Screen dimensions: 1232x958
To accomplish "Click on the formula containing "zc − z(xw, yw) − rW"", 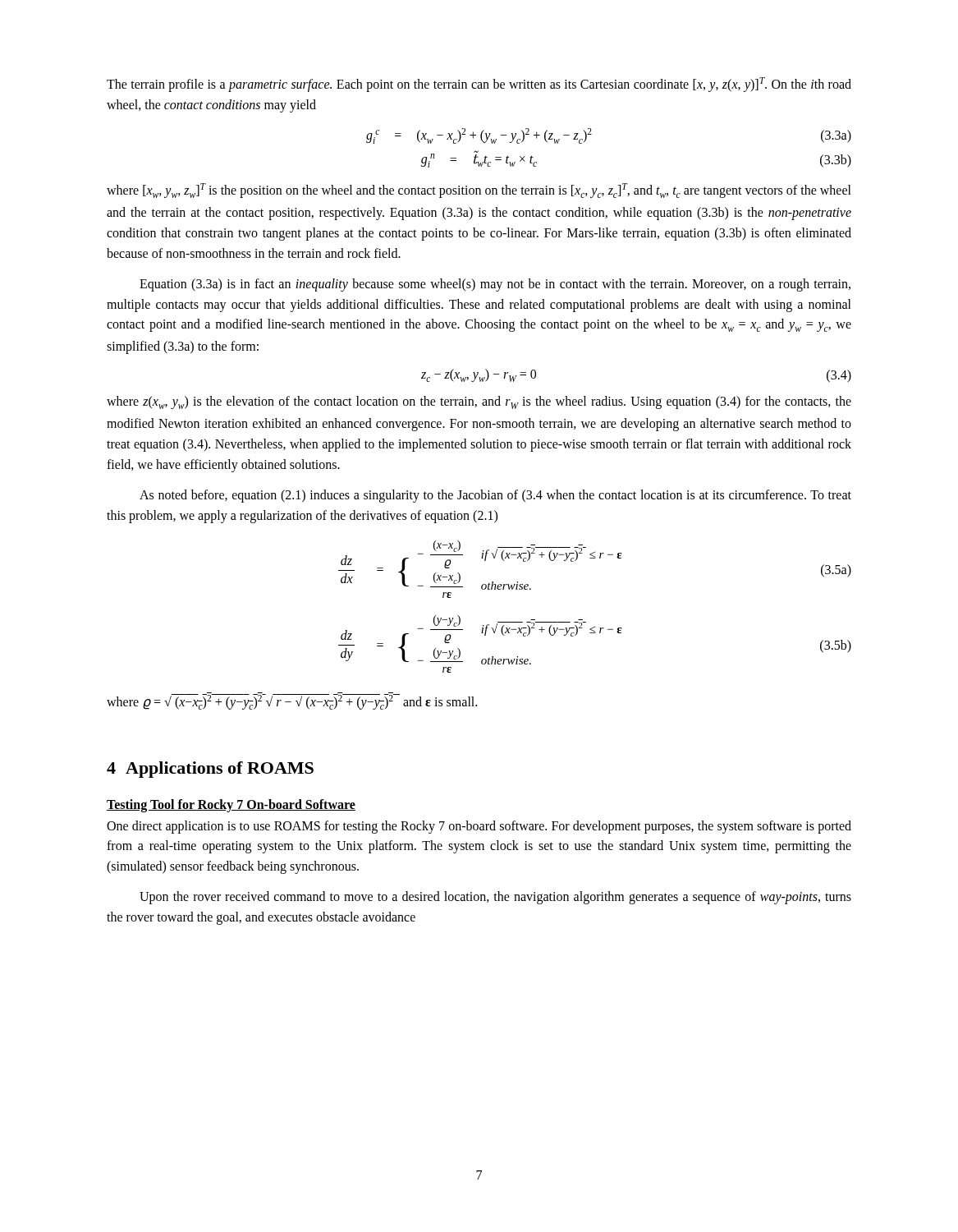I will click(x=479, y=376).
